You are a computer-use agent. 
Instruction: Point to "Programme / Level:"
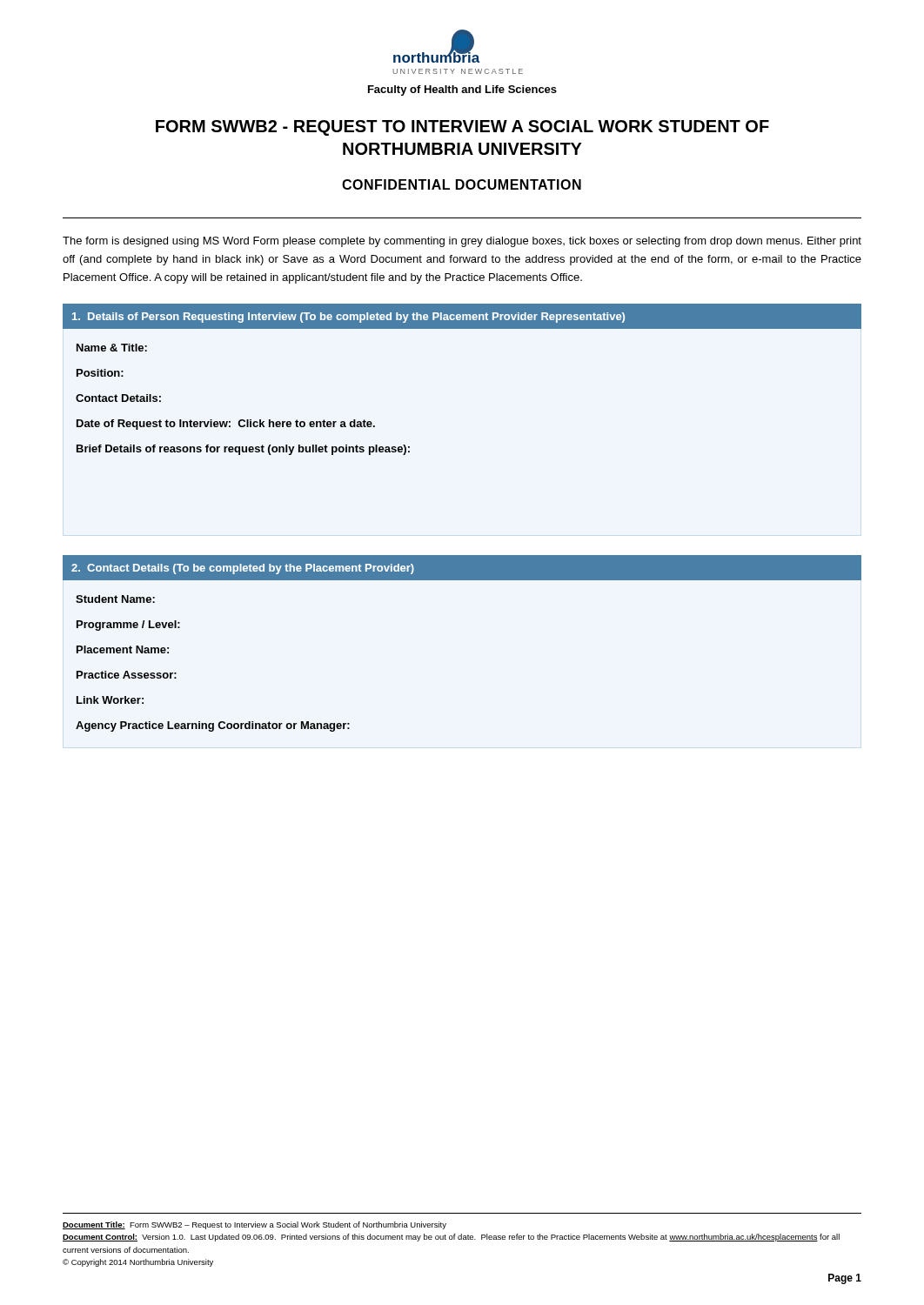click(x=128, y=625)
